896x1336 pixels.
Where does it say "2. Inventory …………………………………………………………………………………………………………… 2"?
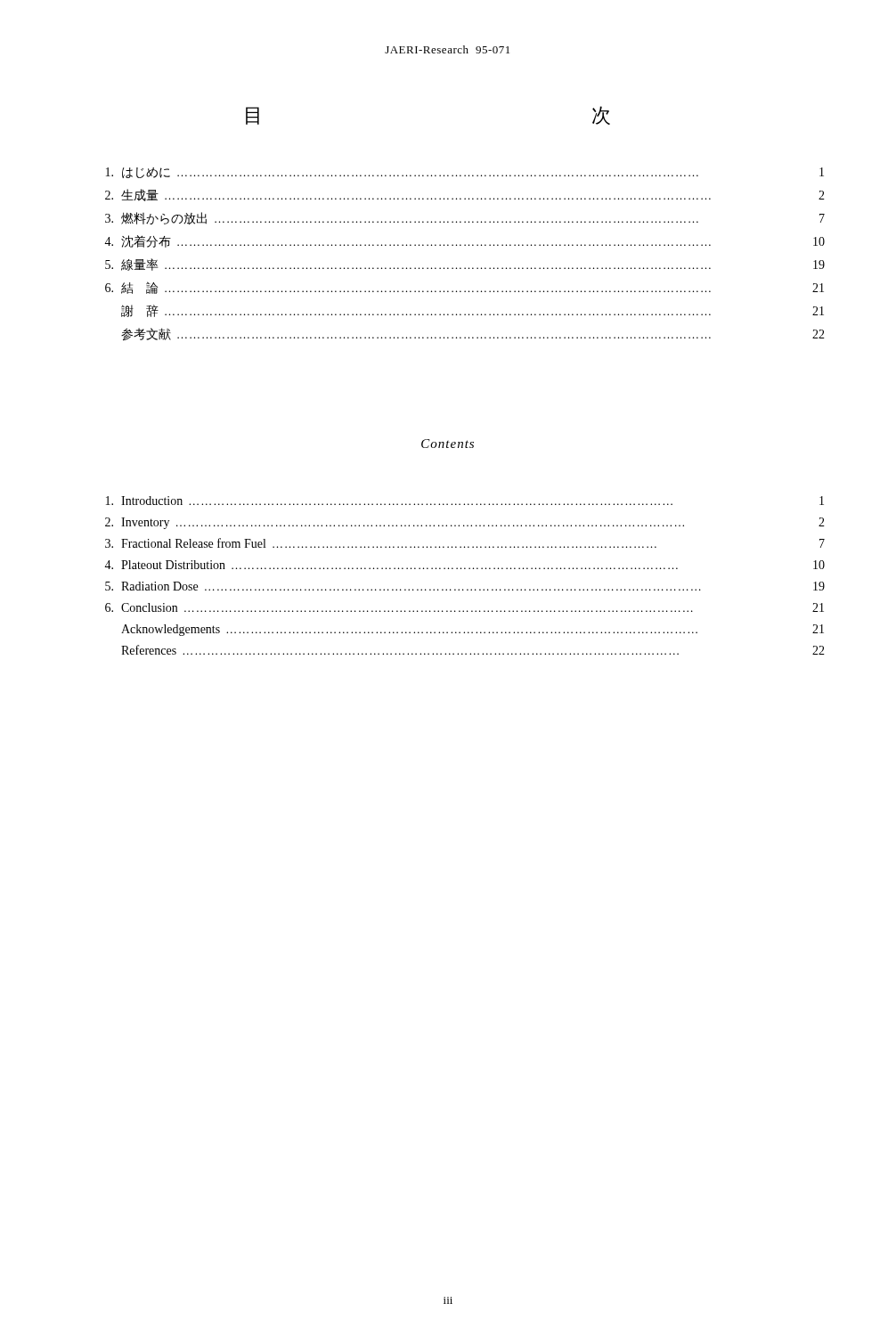pos(457,523)
